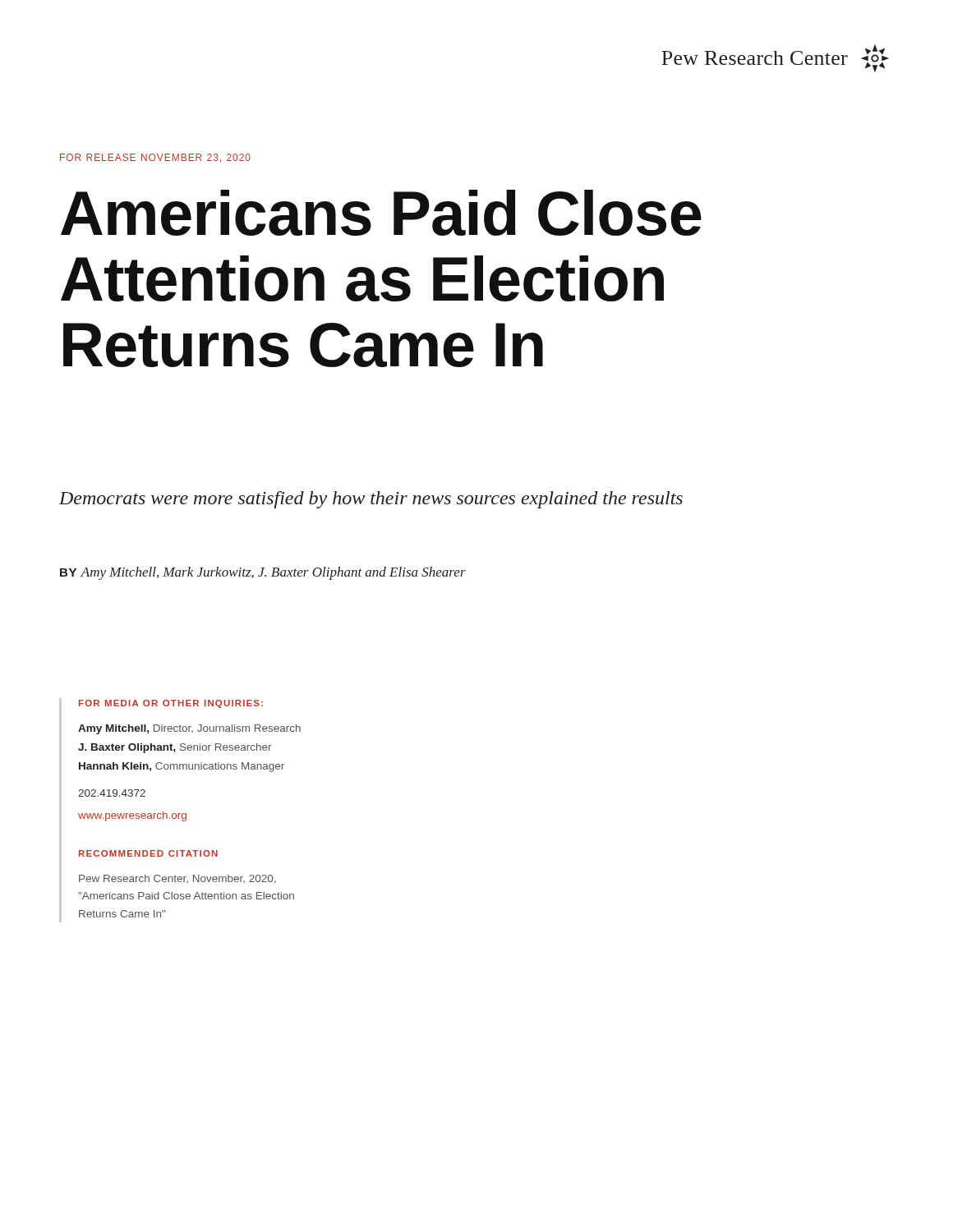Find the block starting "Amy Mitchell, Director, Journalism Research J. Baxter Oliphant,"

coord(190,747)
